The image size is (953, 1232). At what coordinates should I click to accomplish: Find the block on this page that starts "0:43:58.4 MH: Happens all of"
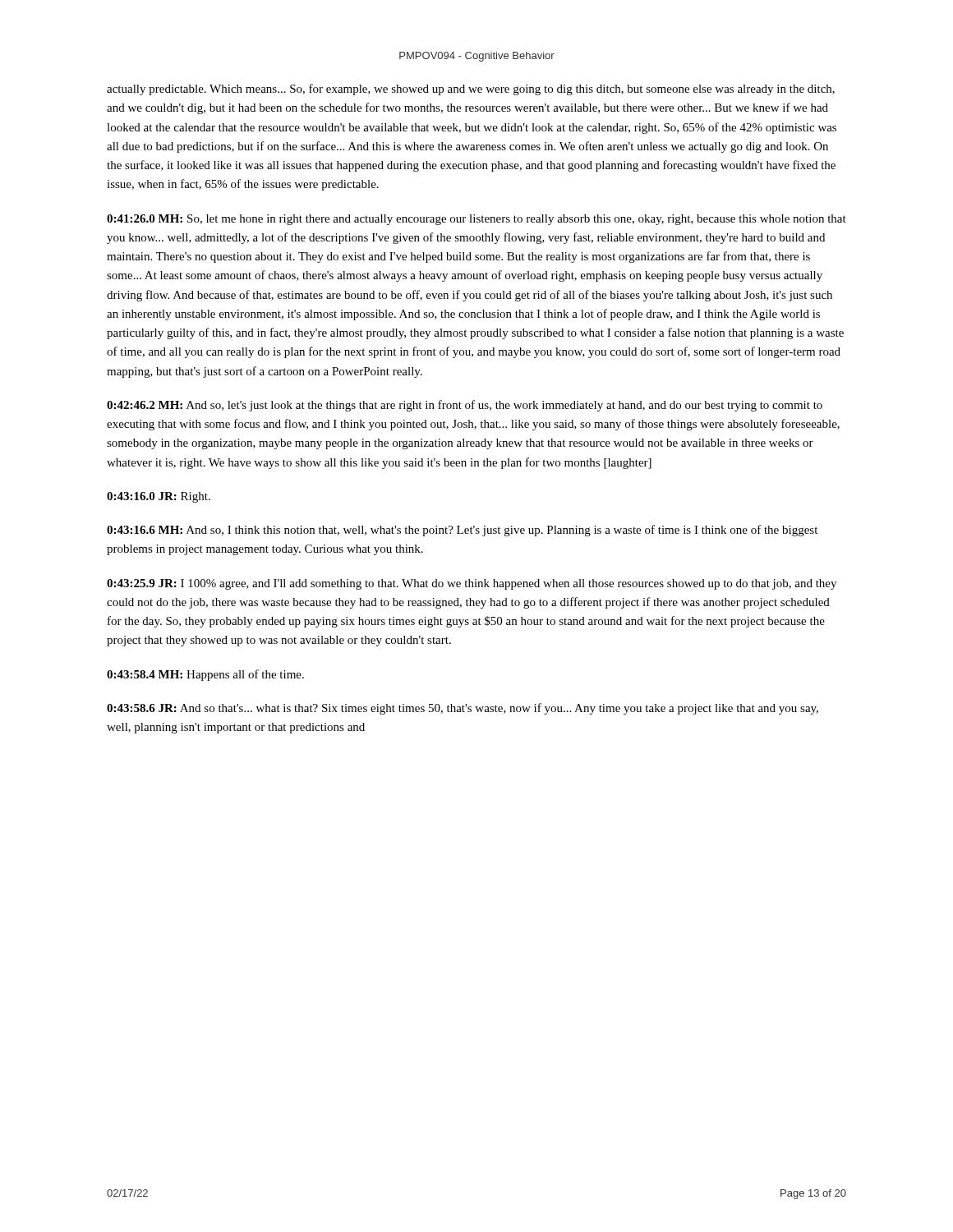pyautogui.click(x=206, y=674)
